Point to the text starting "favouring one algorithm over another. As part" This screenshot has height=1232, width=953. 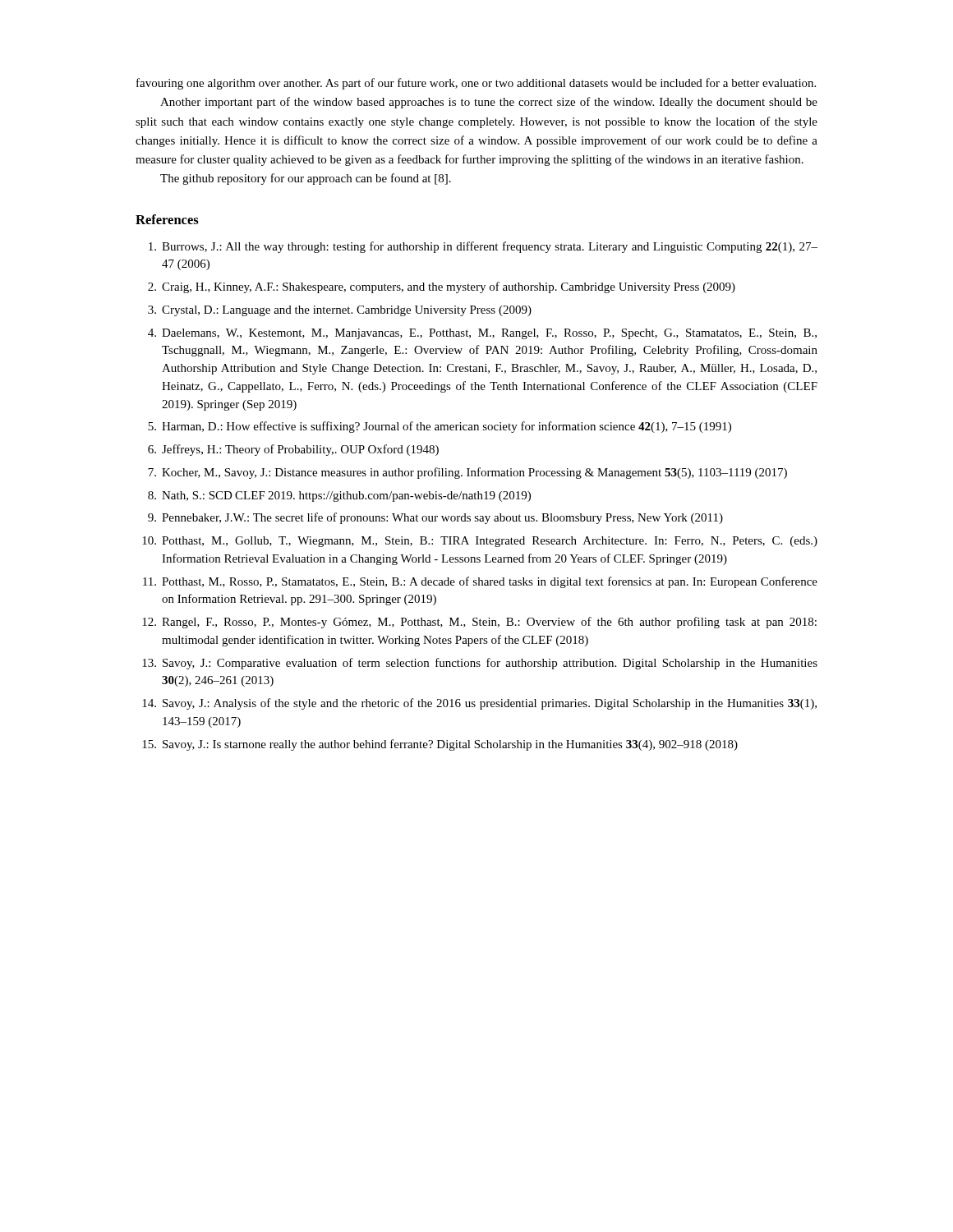pos(476,131)
